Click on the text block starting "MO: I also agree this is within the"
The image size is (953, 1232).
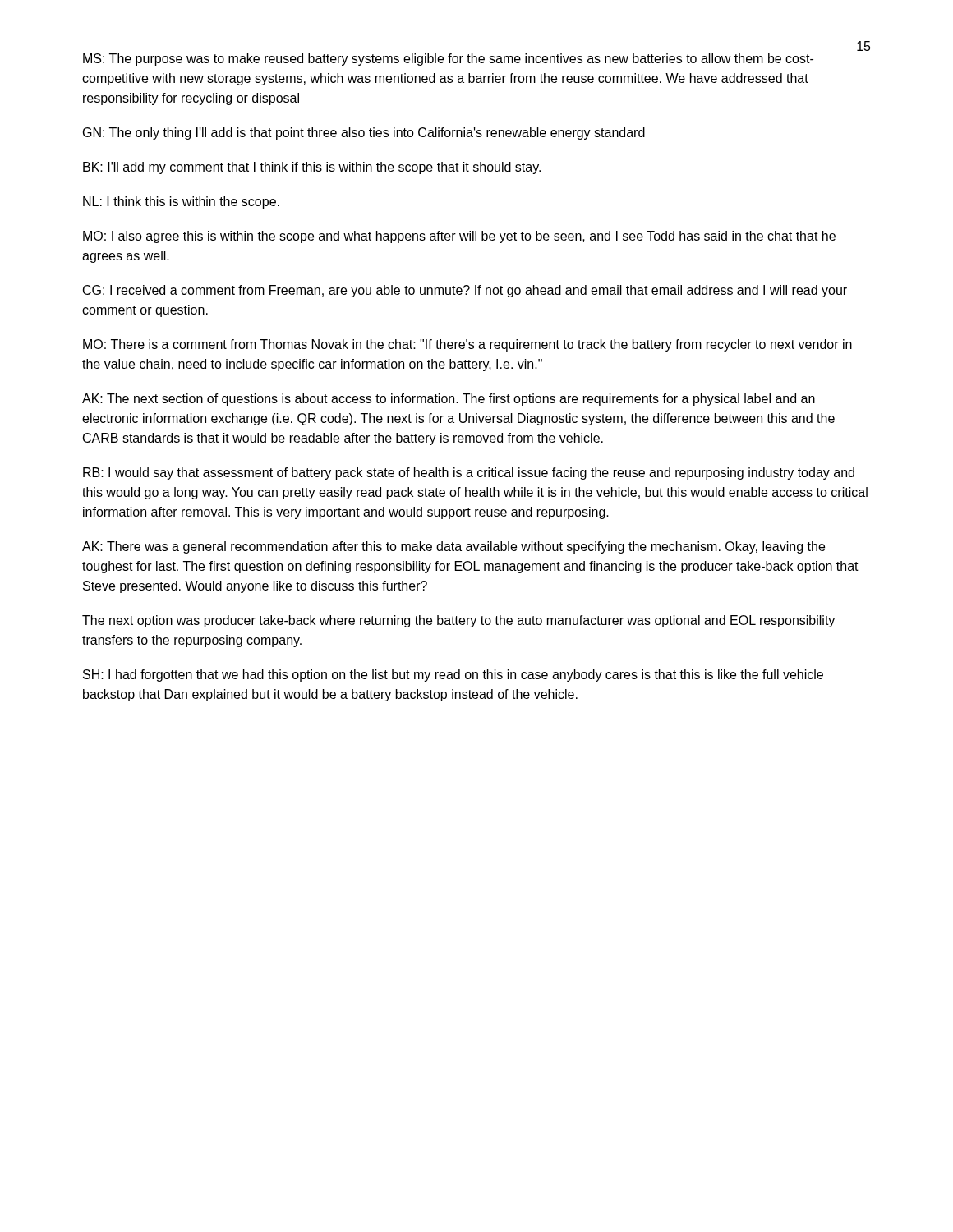[x=459, y=246]
